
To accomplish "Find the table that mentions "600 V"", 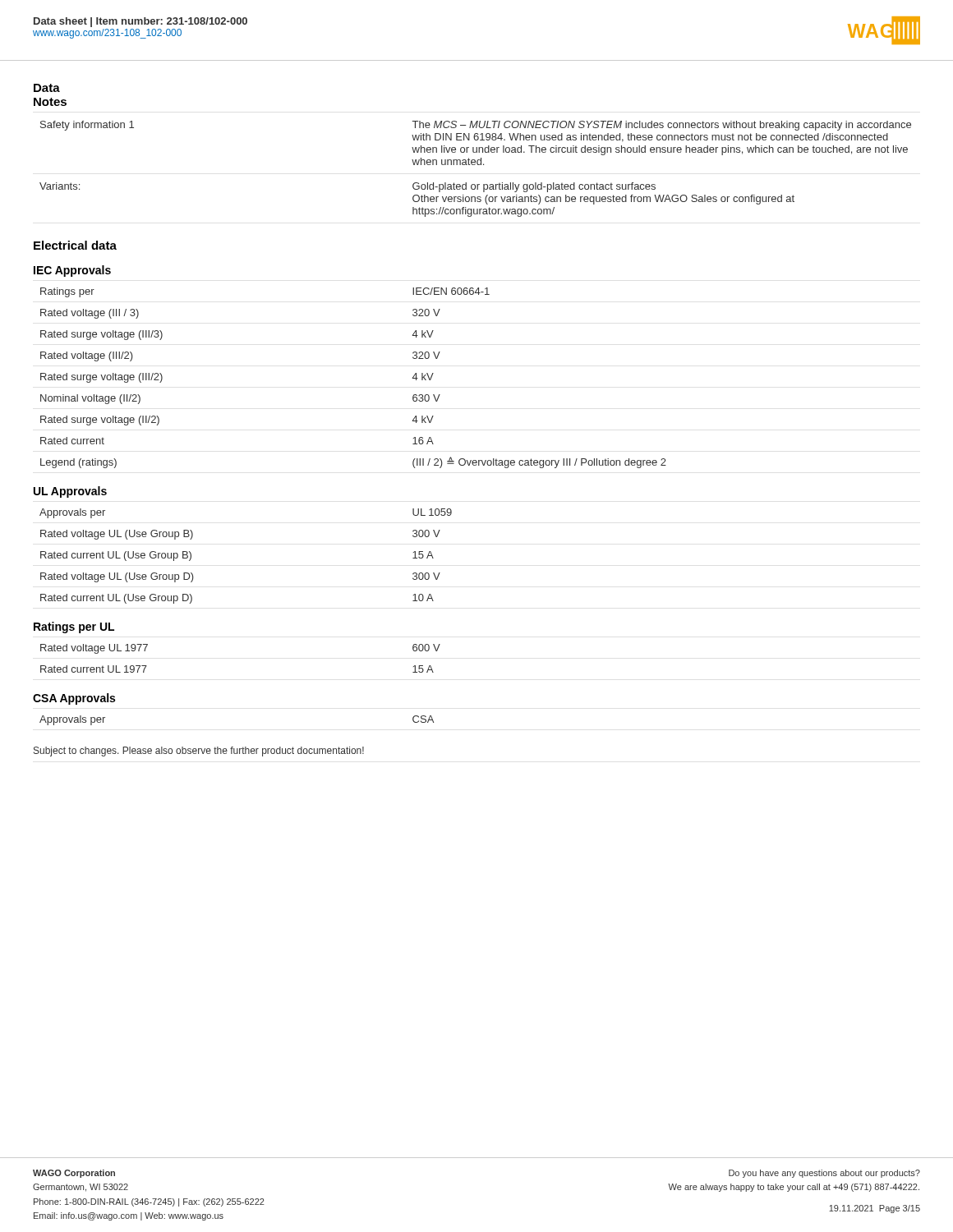I will pos(476,658).
